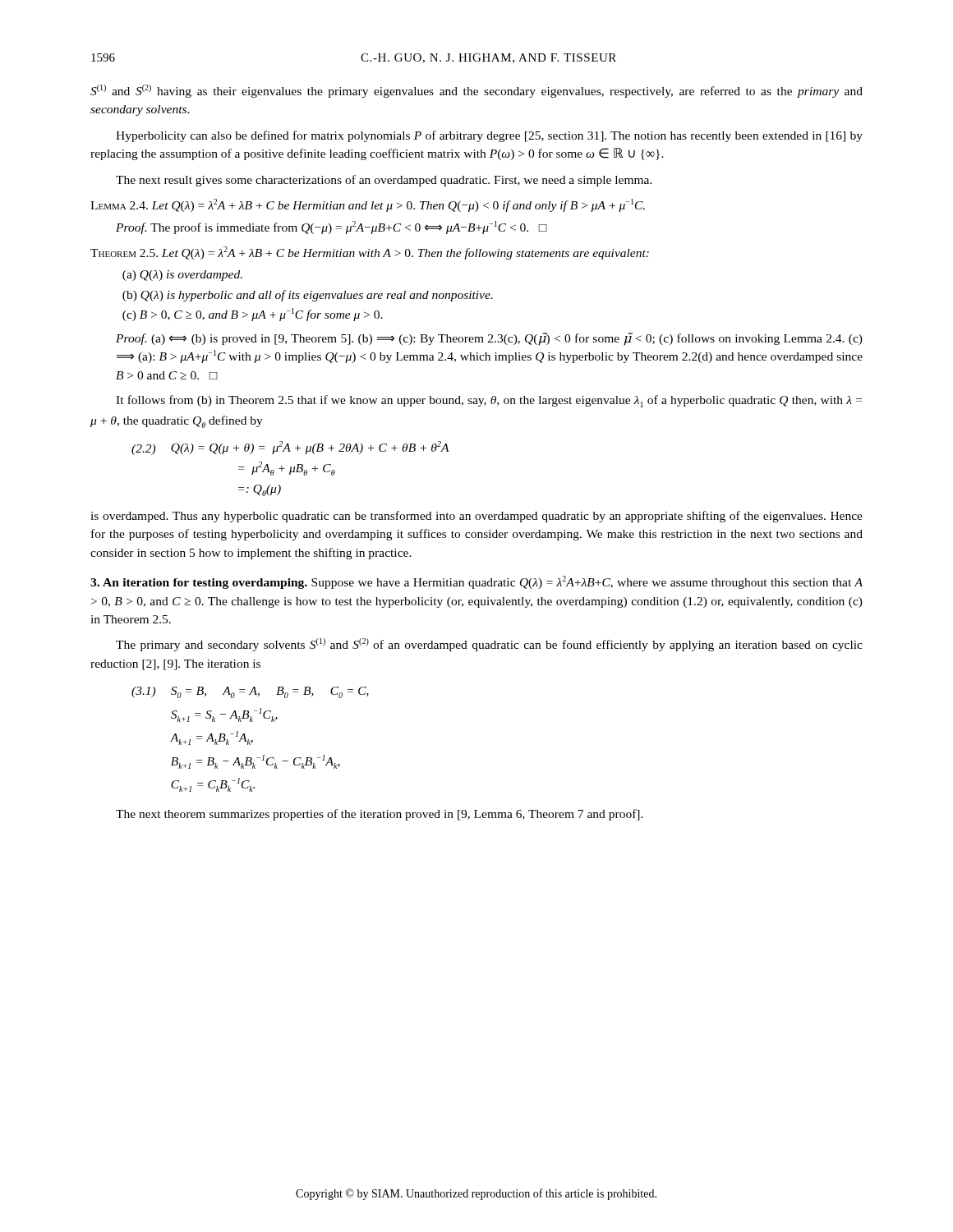953x1232 pixels.
Task: Click on the text block that reads "Proof. (a) ⟺ (b) is proved in"
Action: click(489, 357)
